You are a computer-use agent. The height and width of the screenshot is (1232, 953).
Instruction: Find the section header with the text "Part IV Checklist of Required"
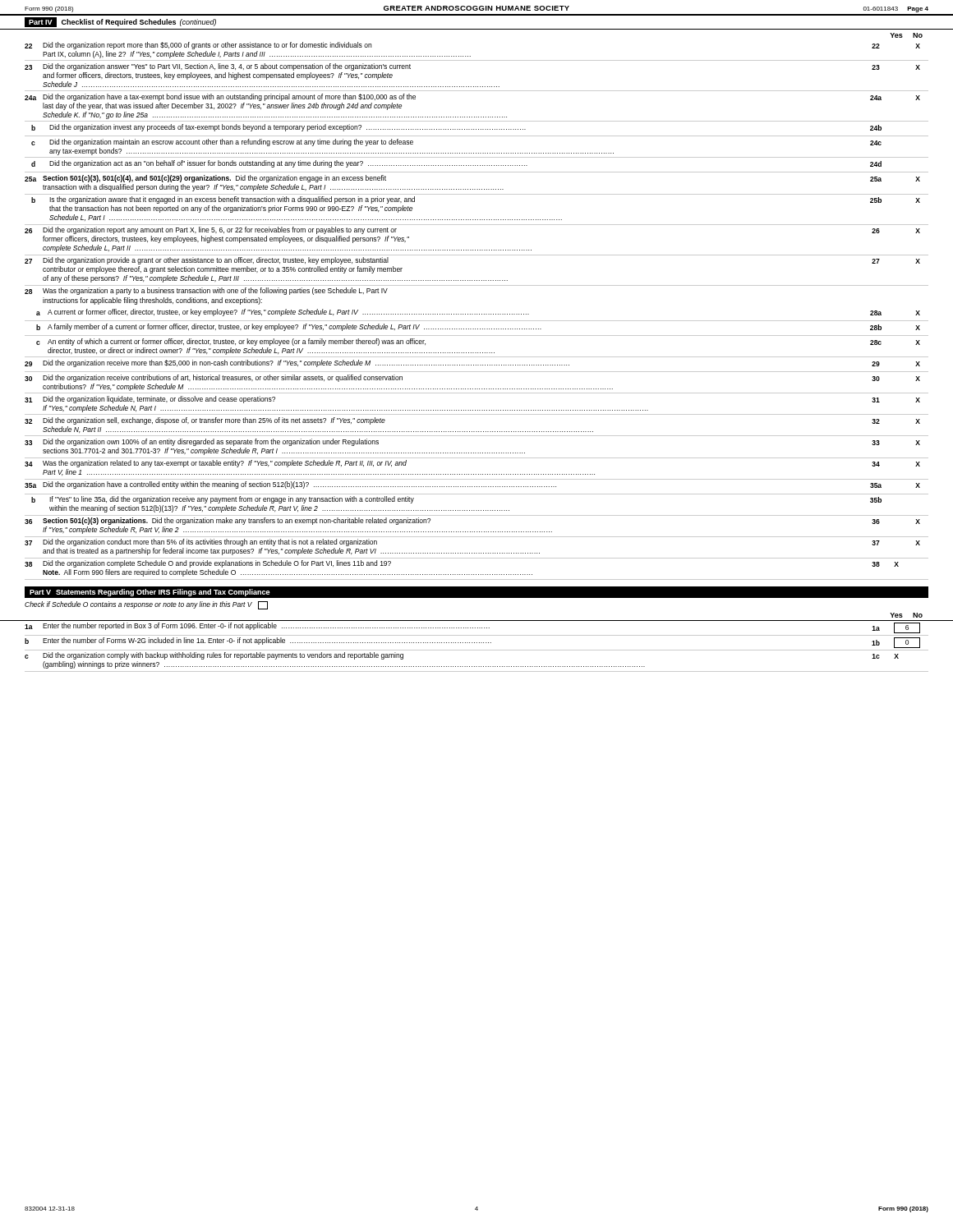tap(121, 22)
